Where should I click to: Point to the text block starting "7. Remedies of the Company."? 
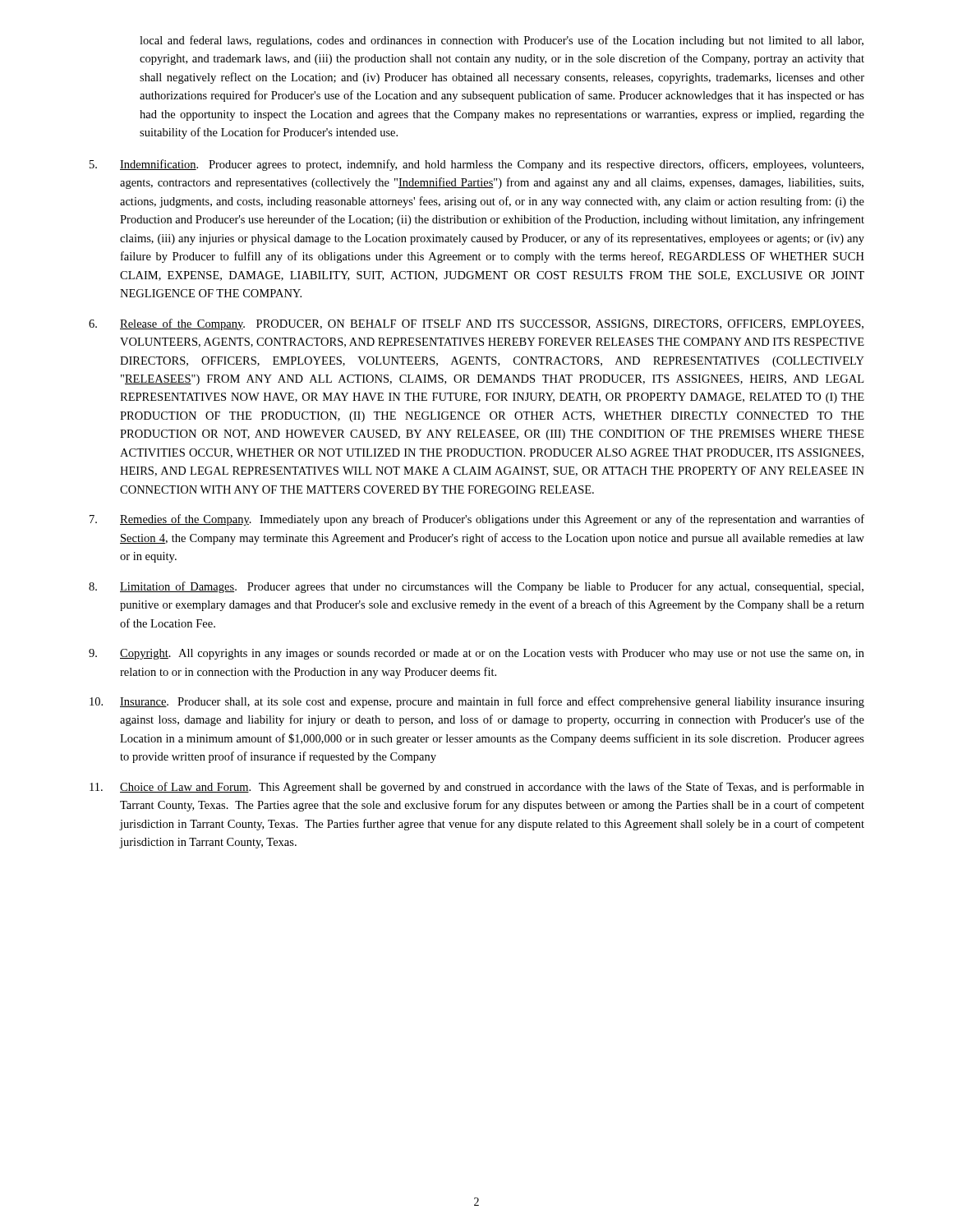476,538
